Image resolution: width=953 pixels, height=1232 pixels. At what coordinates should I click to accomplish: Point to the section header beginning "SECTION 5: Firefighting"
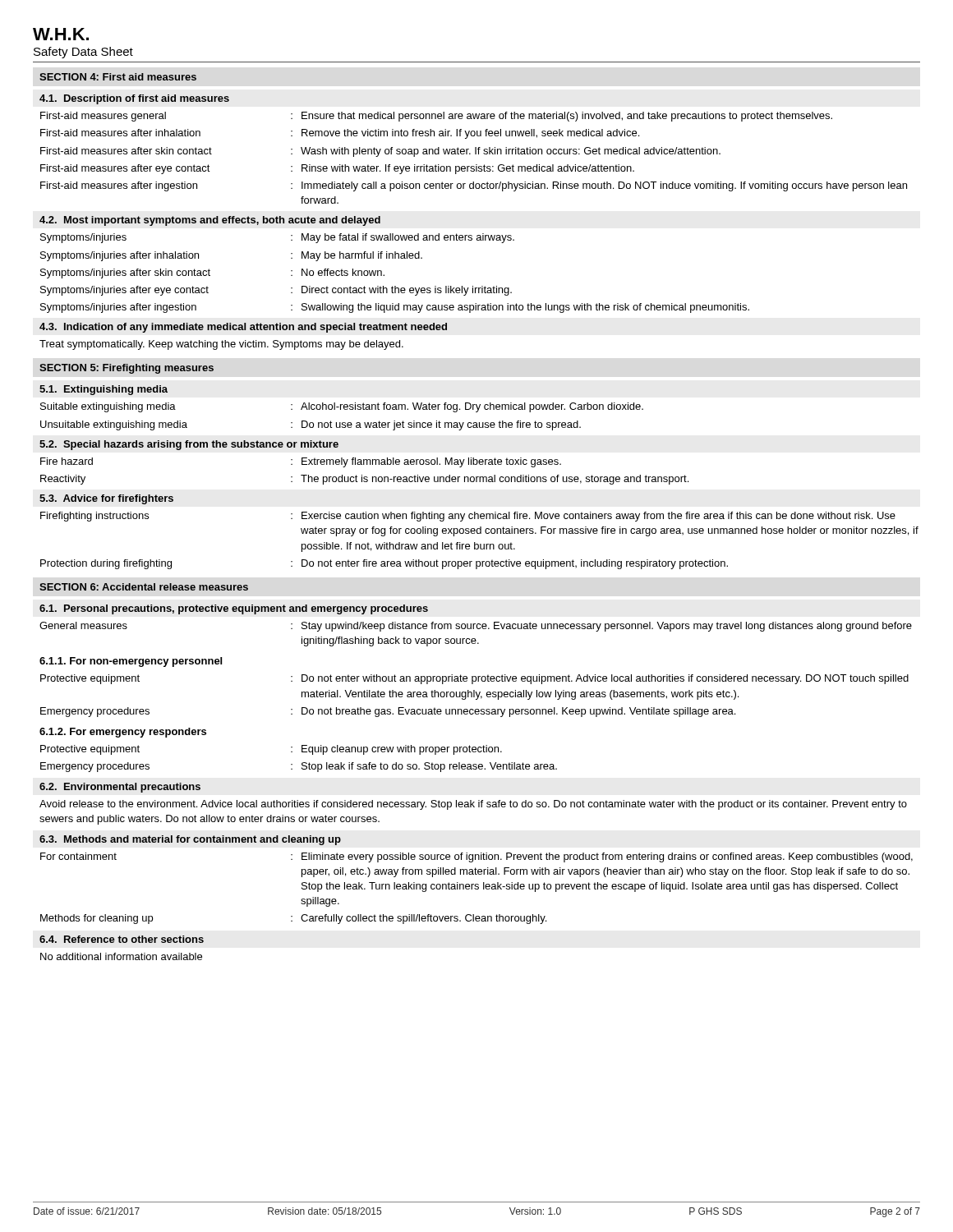[127, 368]
